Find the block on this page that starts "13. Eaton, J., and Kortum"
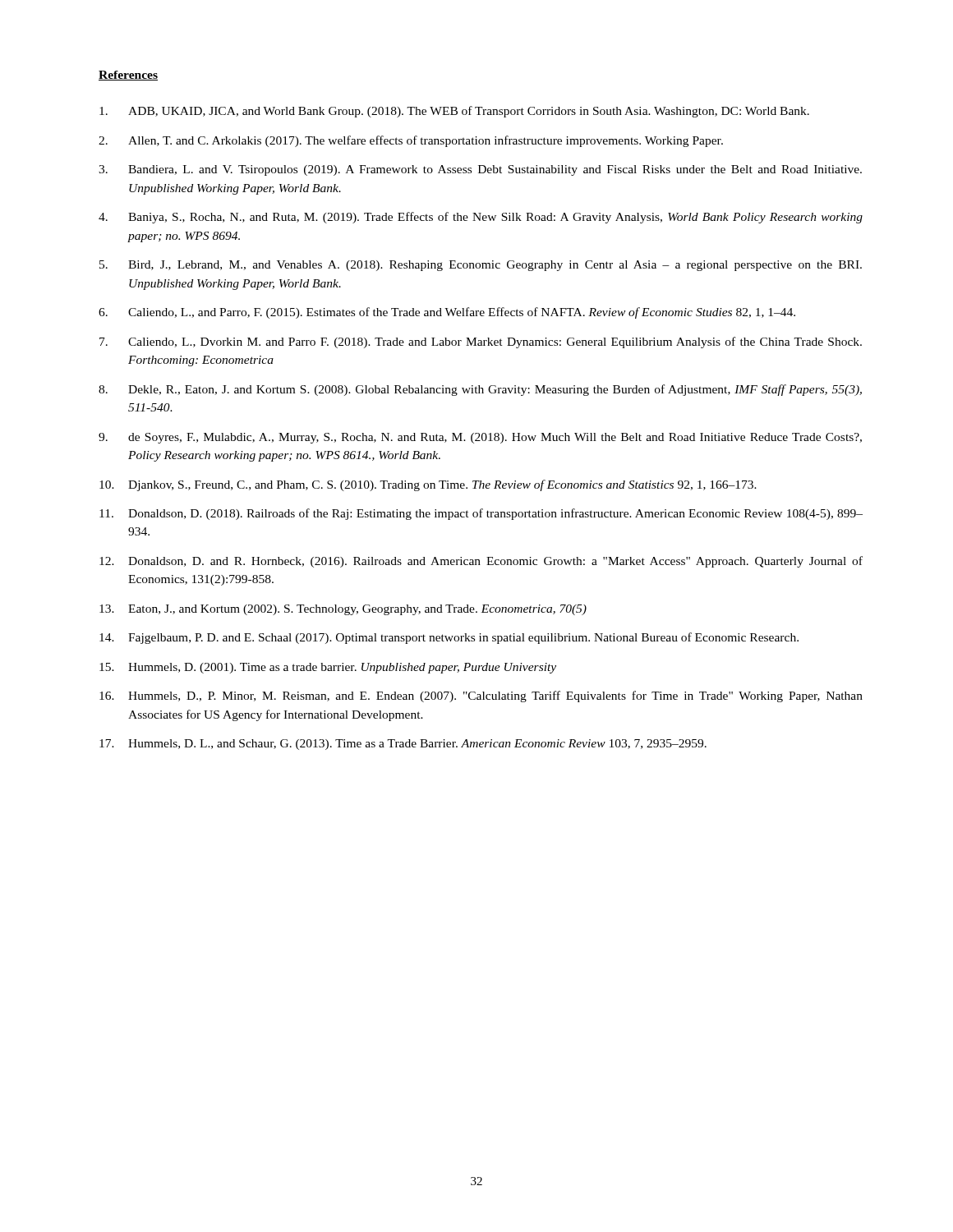This screenshot has height=1232, width=953. [x=481, y=609]
